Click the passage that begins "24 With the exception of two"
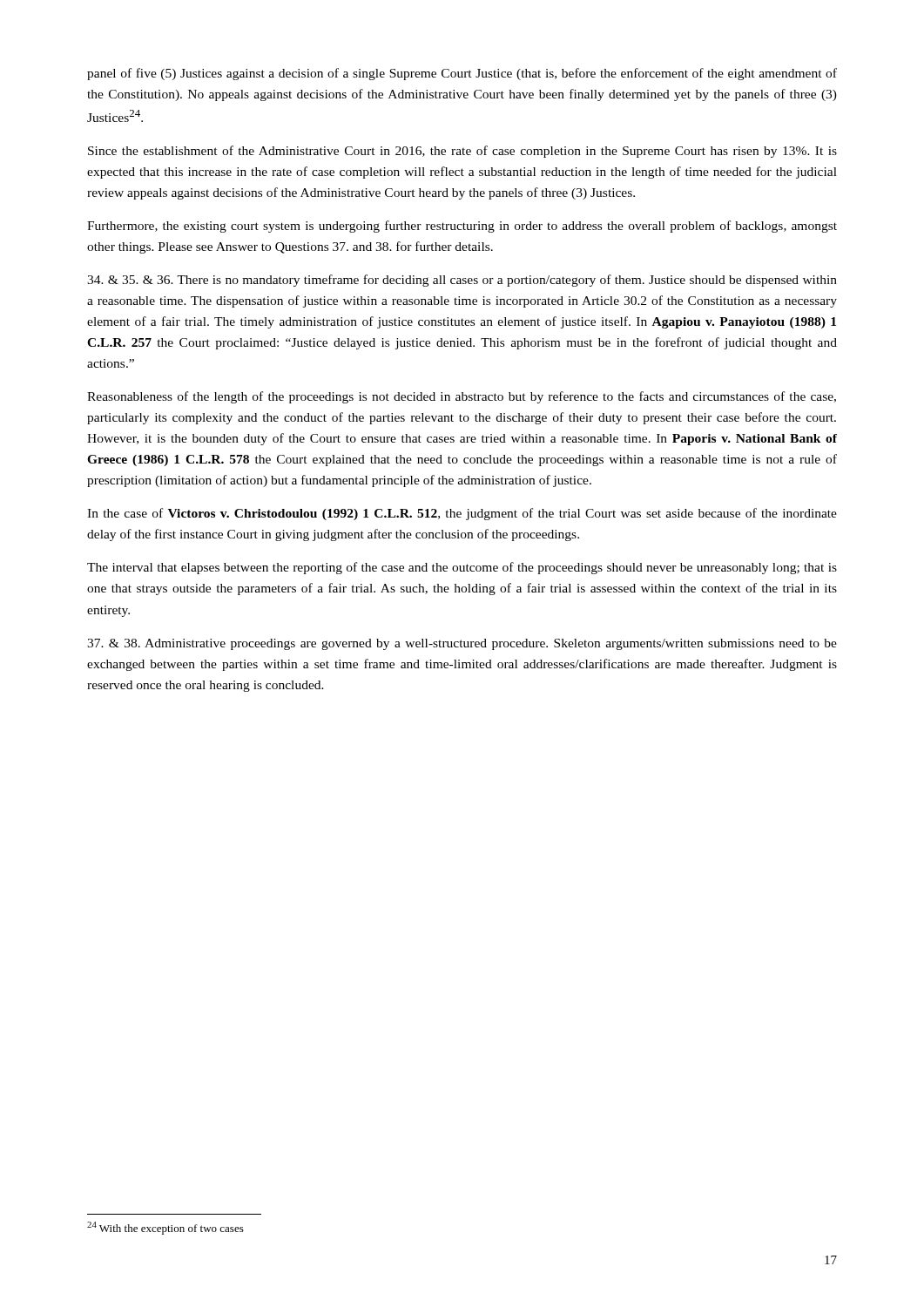Viewport: 924px width, 1307px height. (165, 1227)
